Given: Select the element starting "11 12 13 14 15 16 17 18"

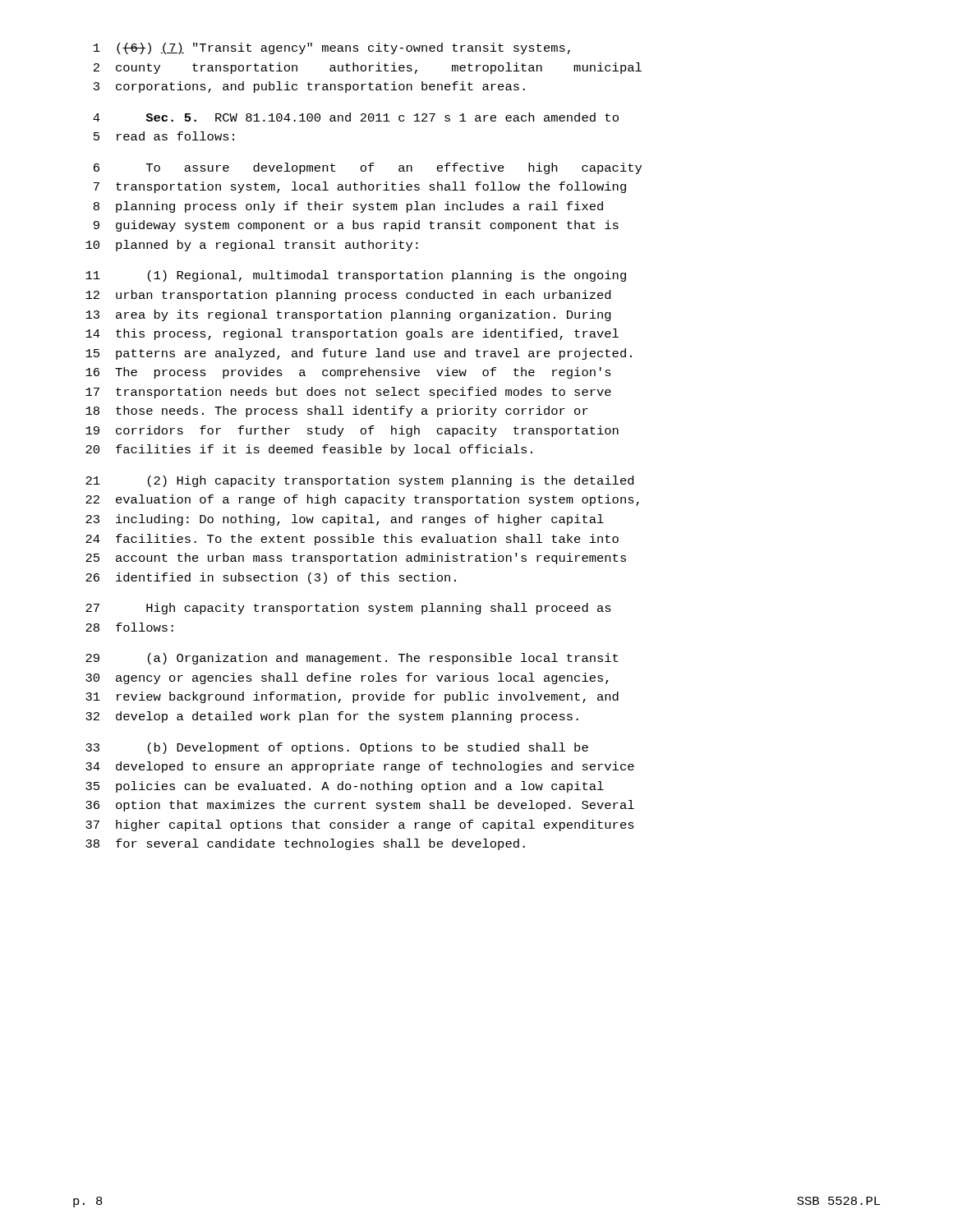Looking at the screenshot, I should coord(476,364).
